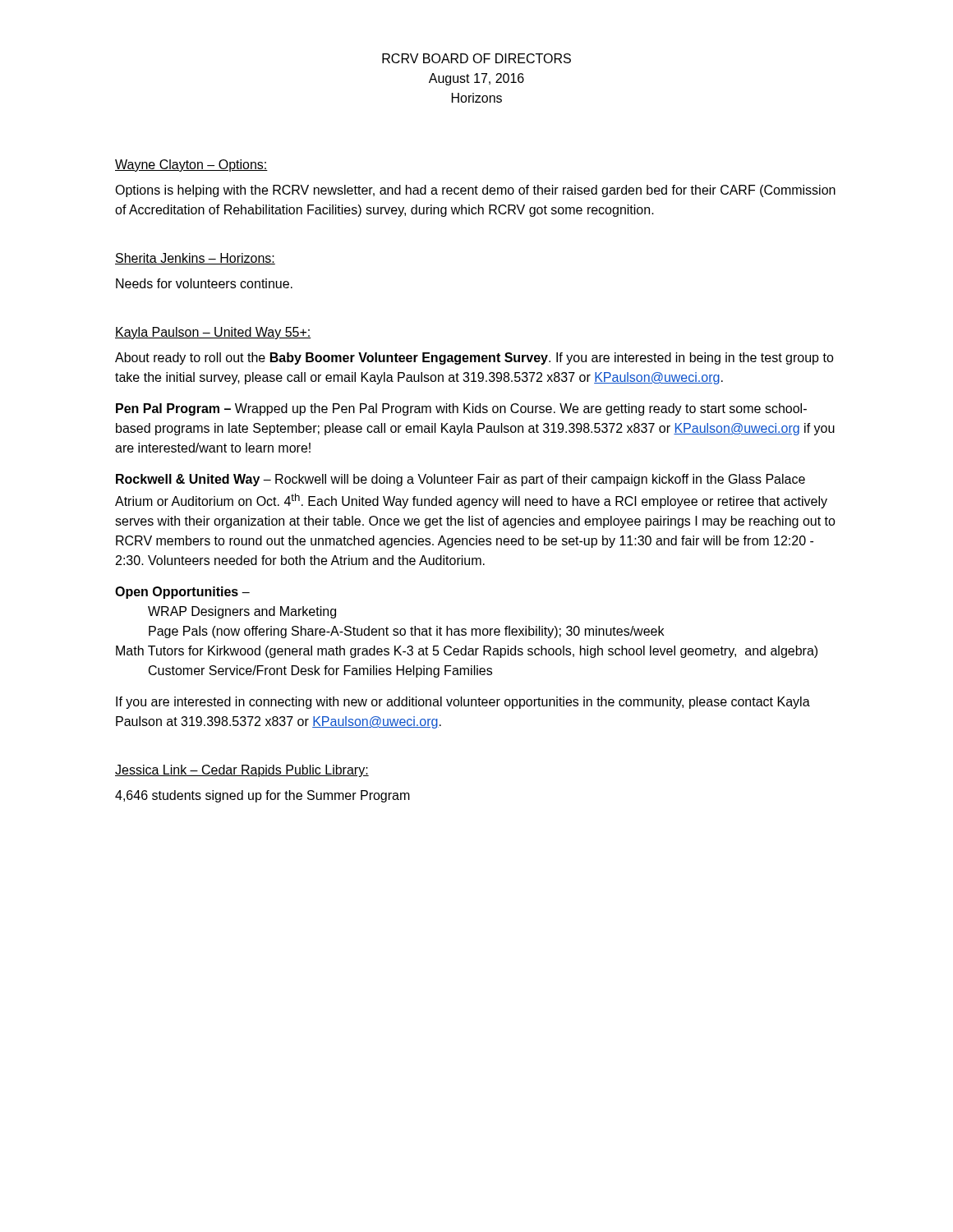Point to the region starting "Wayne Clayton – Options:"
This screenshot has height=1232, width=953.
tap(191, 165)
